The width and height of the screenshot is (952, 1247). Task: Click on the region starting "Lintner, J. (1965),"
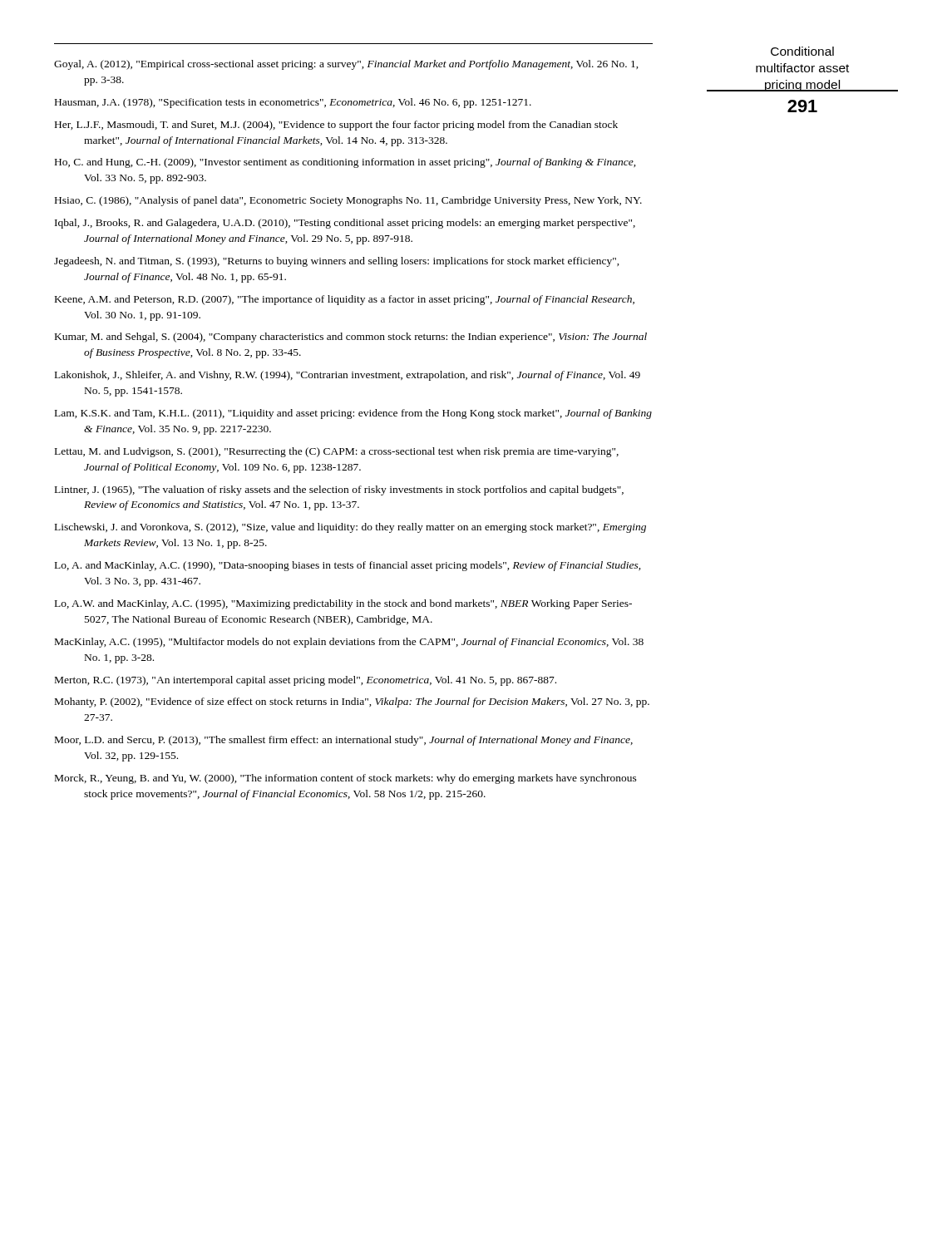point(339,497)
